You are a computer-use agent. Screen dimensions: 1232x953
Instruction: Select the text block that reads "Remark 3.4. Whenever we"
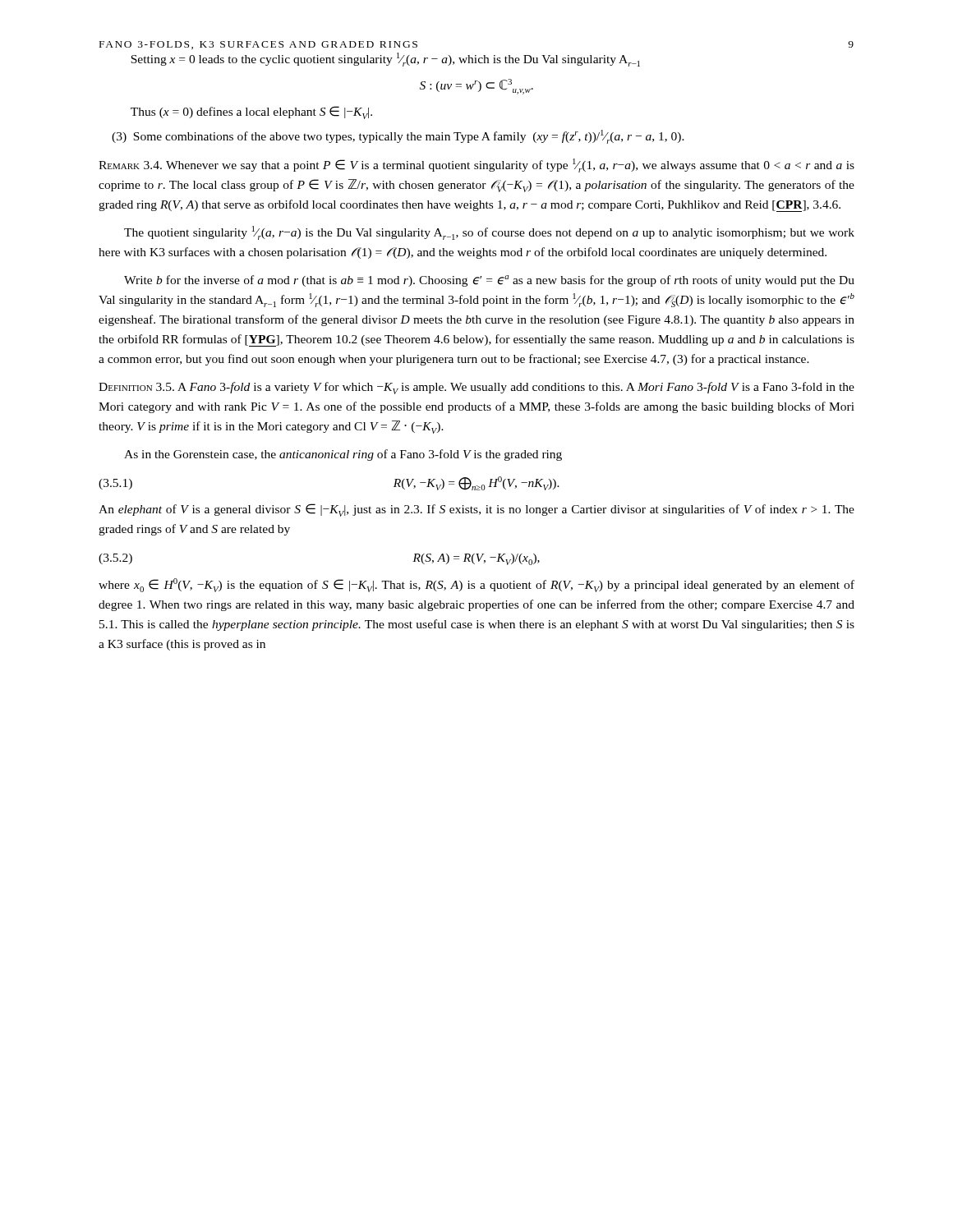click(476, 184)
